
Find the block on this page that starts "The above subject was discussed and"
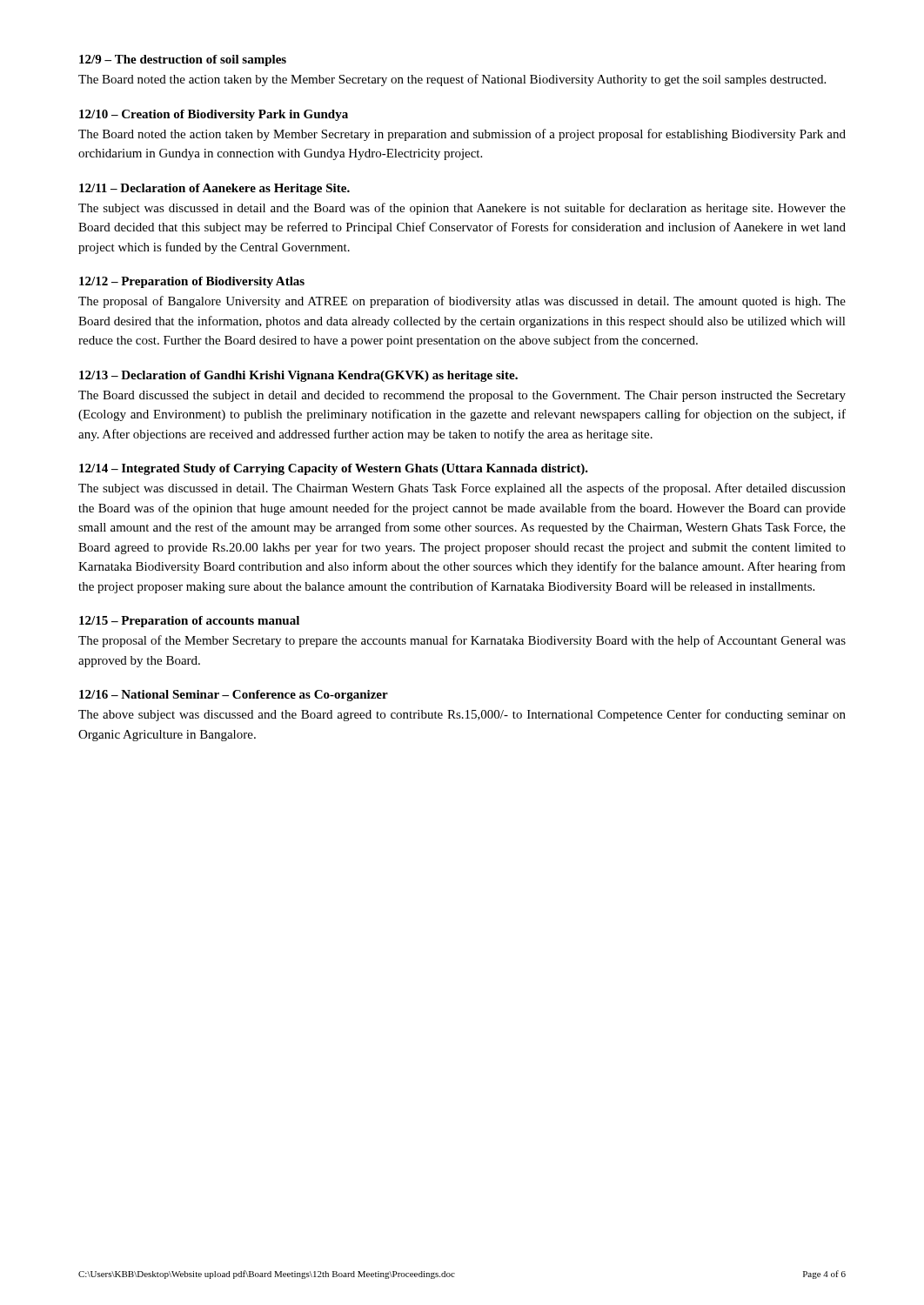pos(462,724)
